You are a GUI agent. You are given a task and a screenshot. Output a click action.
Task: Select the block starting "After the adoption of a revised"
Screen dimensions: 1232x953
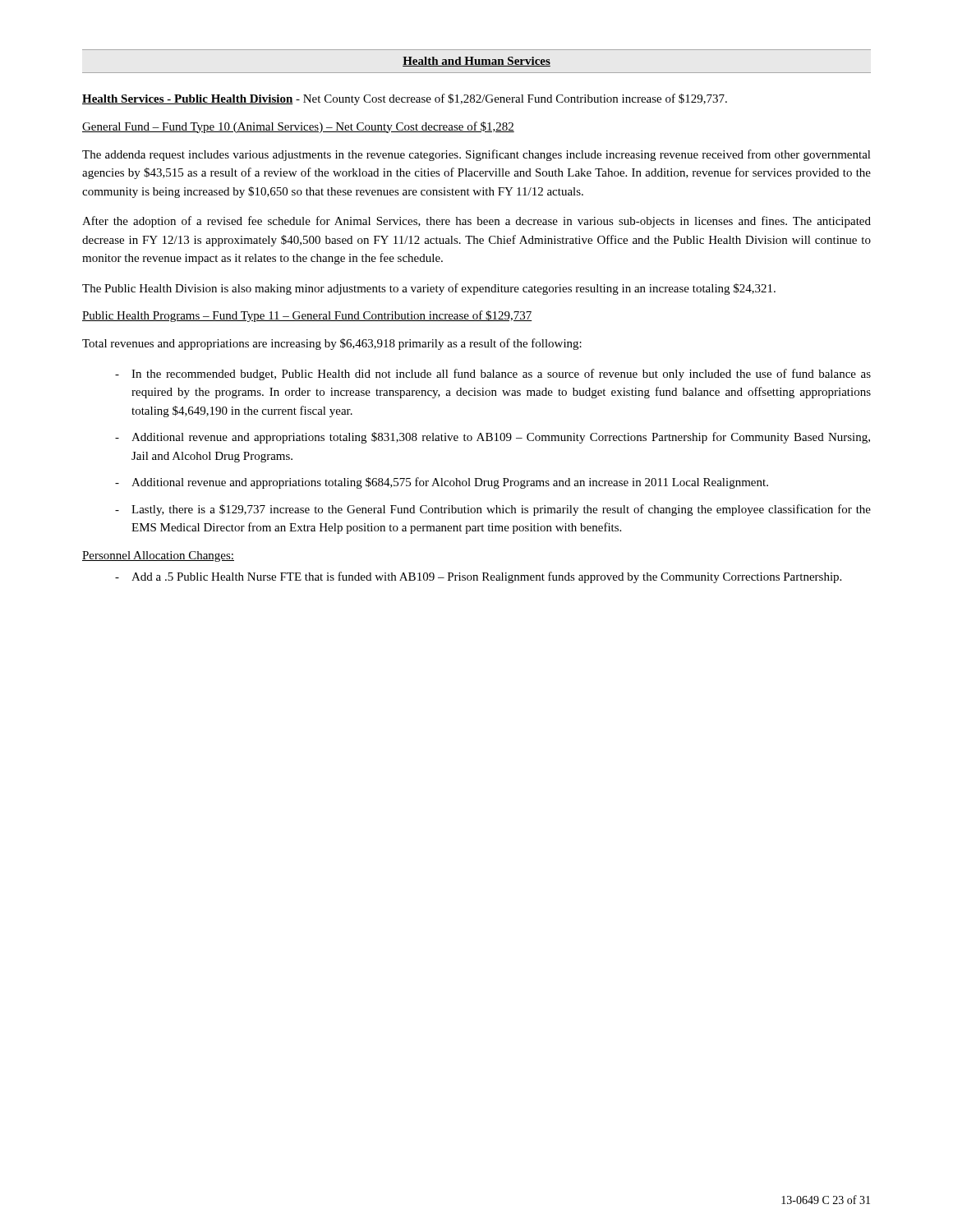[x=476, y=240]
